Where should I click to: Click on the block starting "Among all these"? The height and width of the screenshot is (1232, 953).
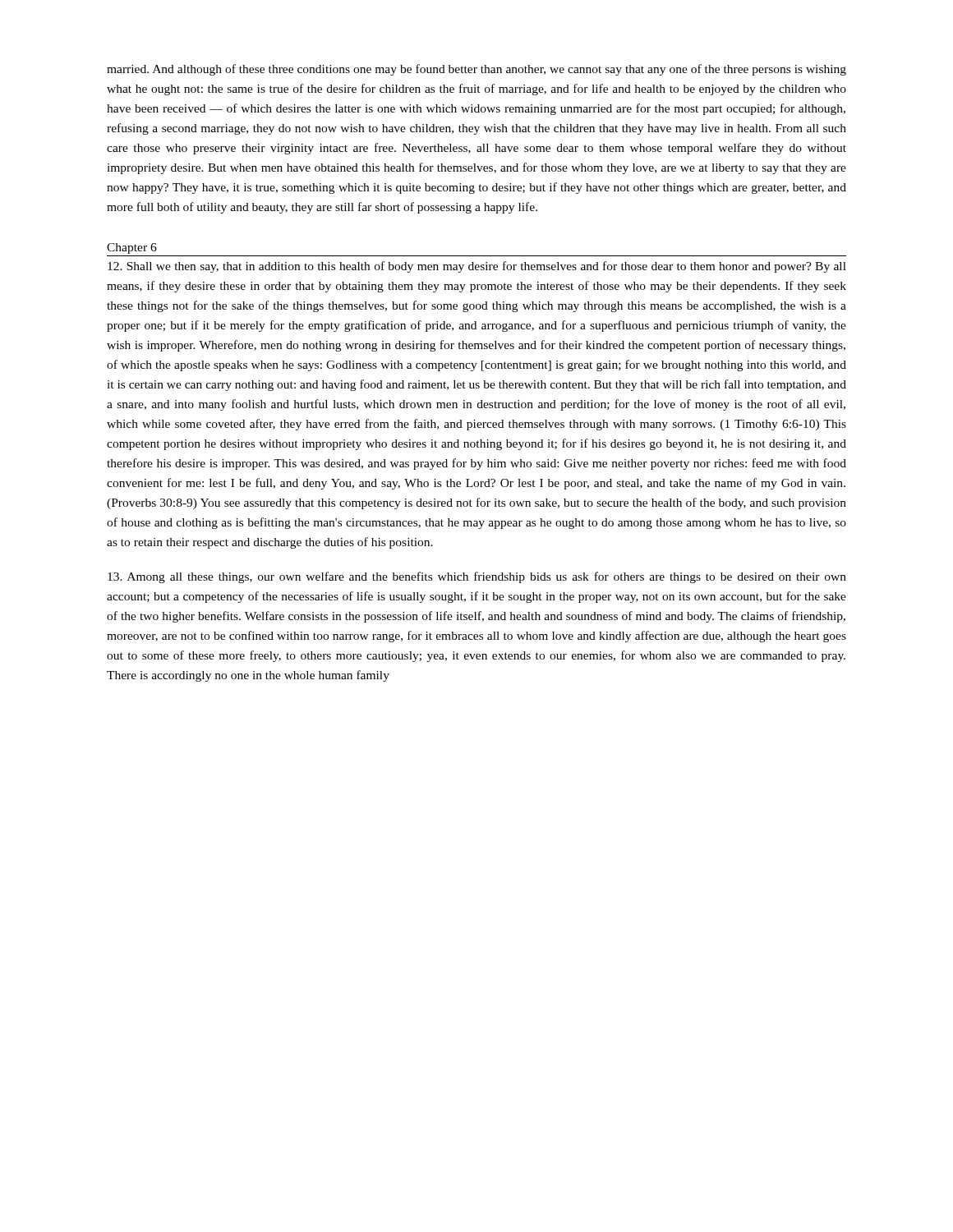(476, 626)
